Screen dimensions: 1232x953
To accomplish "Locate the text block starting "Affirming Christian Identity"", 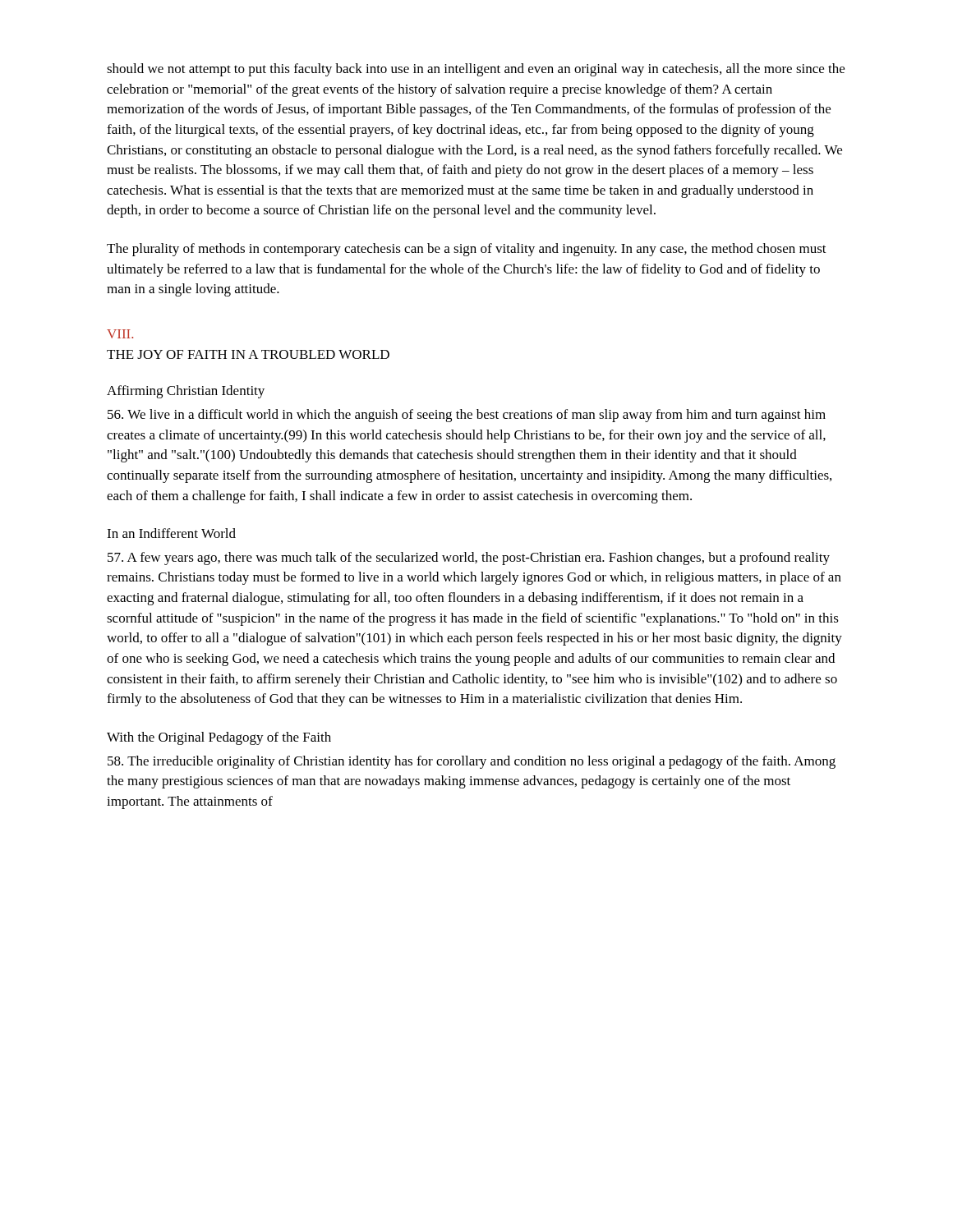I will pos(186,391).
